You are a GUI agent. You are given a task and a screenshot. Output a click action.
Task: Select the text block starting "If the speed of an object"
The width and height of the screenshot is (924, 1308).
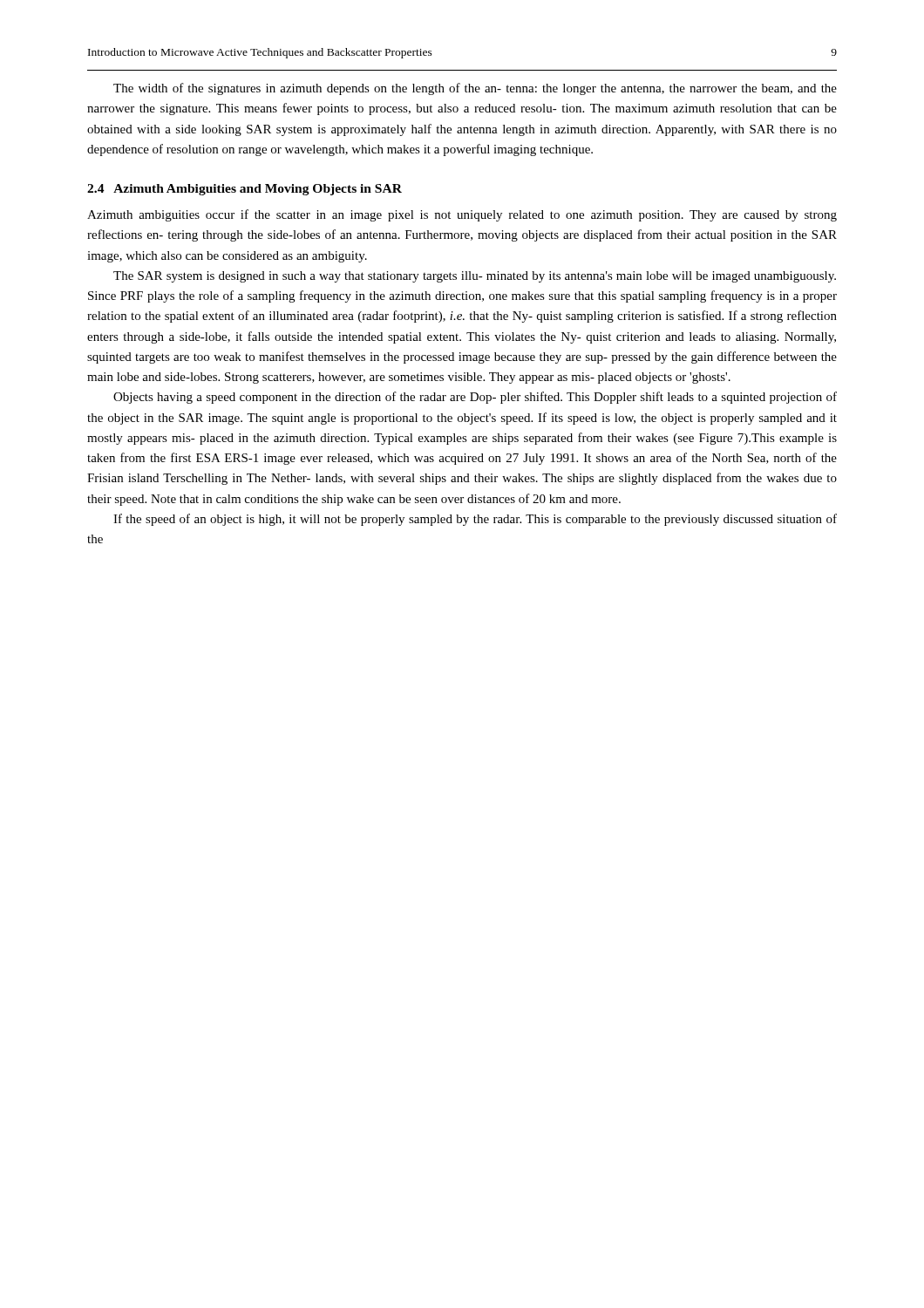pos(462,529)
